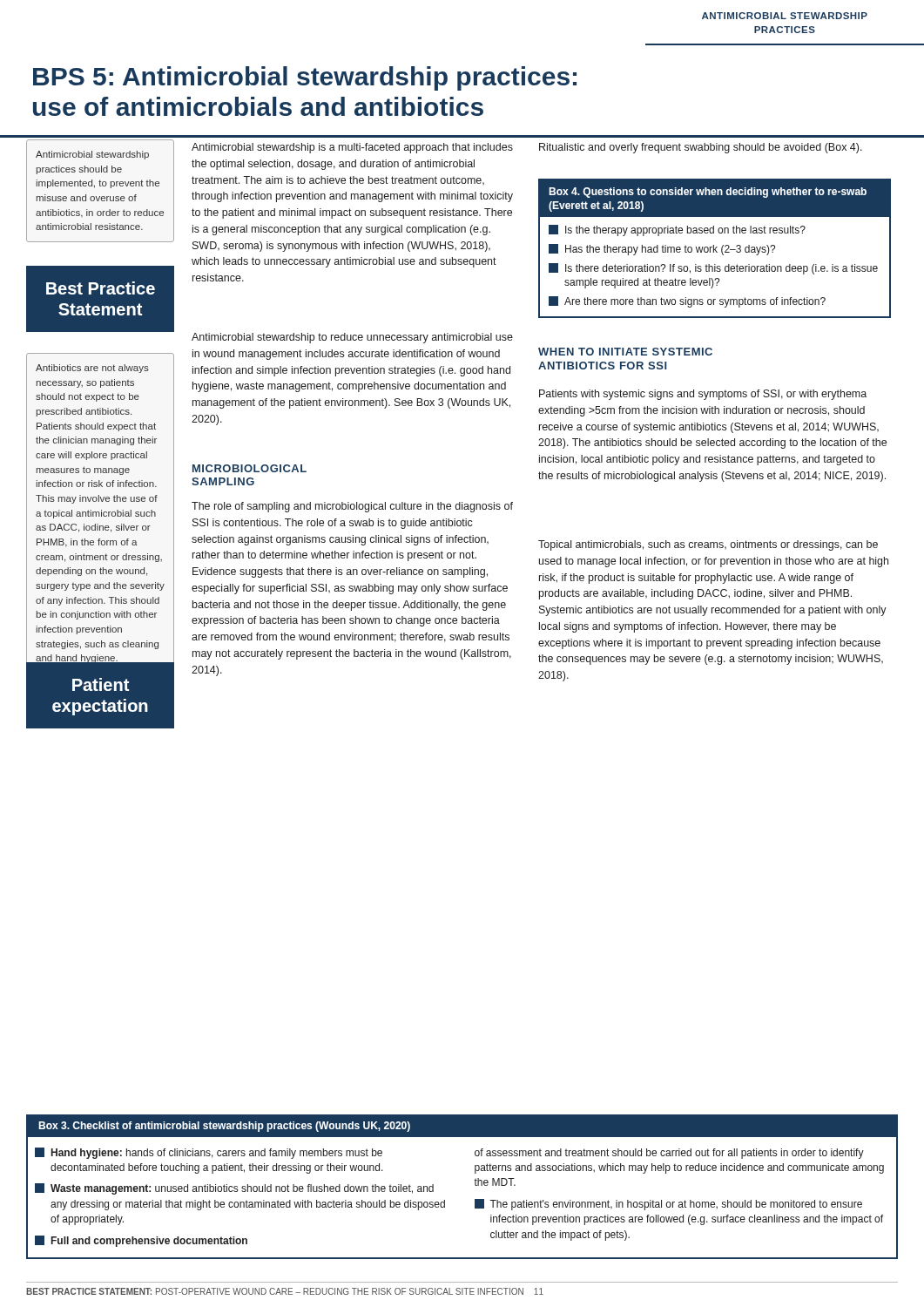The height and width of the screenshot is (1307, 924).
Task: Click on the block starting "Are there more than two signs"
Action: click(687, 302)
